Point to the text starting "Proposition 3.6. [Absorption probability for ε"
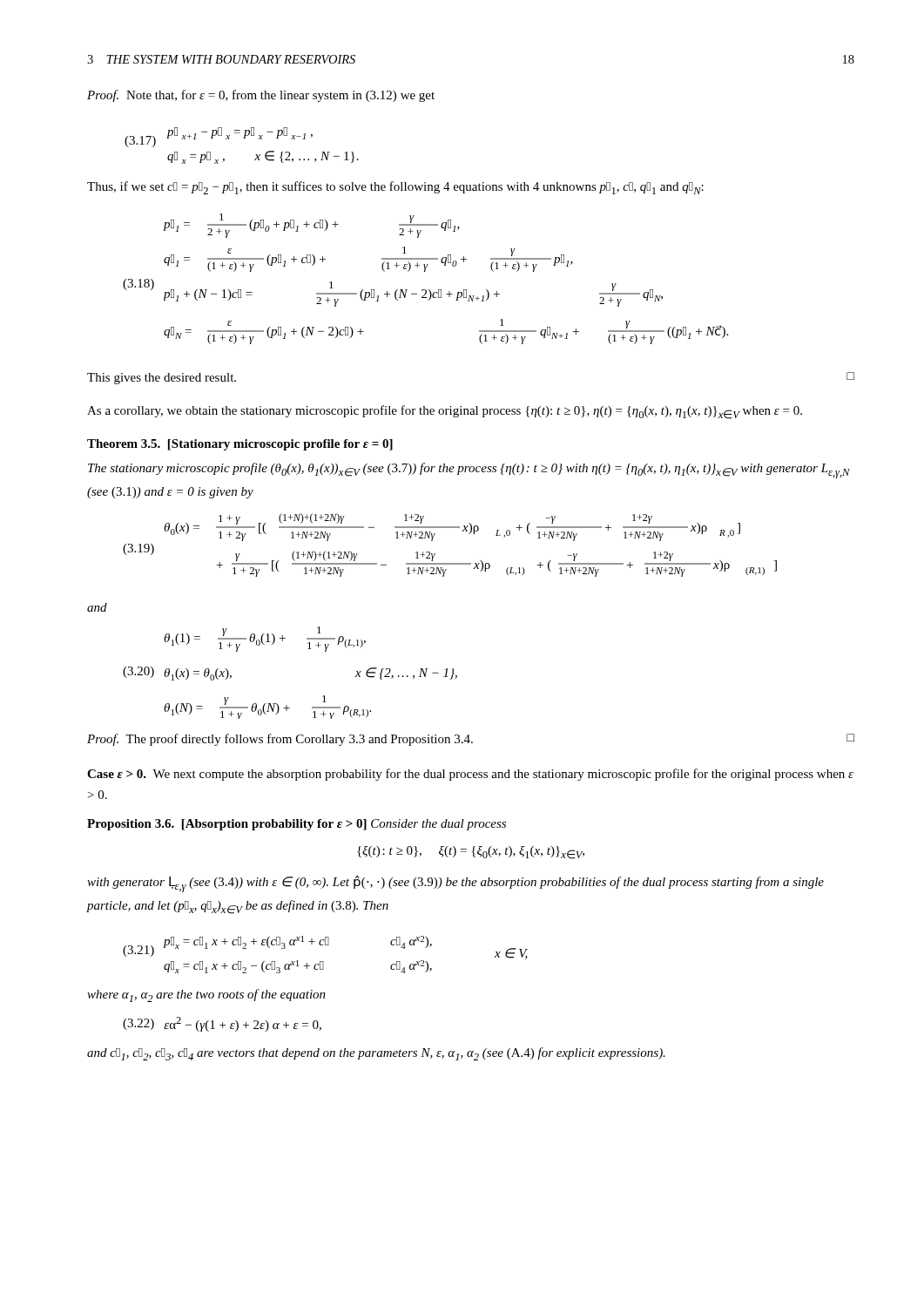The width and height of the screenshot is (924, 1307). pos(297,823)
